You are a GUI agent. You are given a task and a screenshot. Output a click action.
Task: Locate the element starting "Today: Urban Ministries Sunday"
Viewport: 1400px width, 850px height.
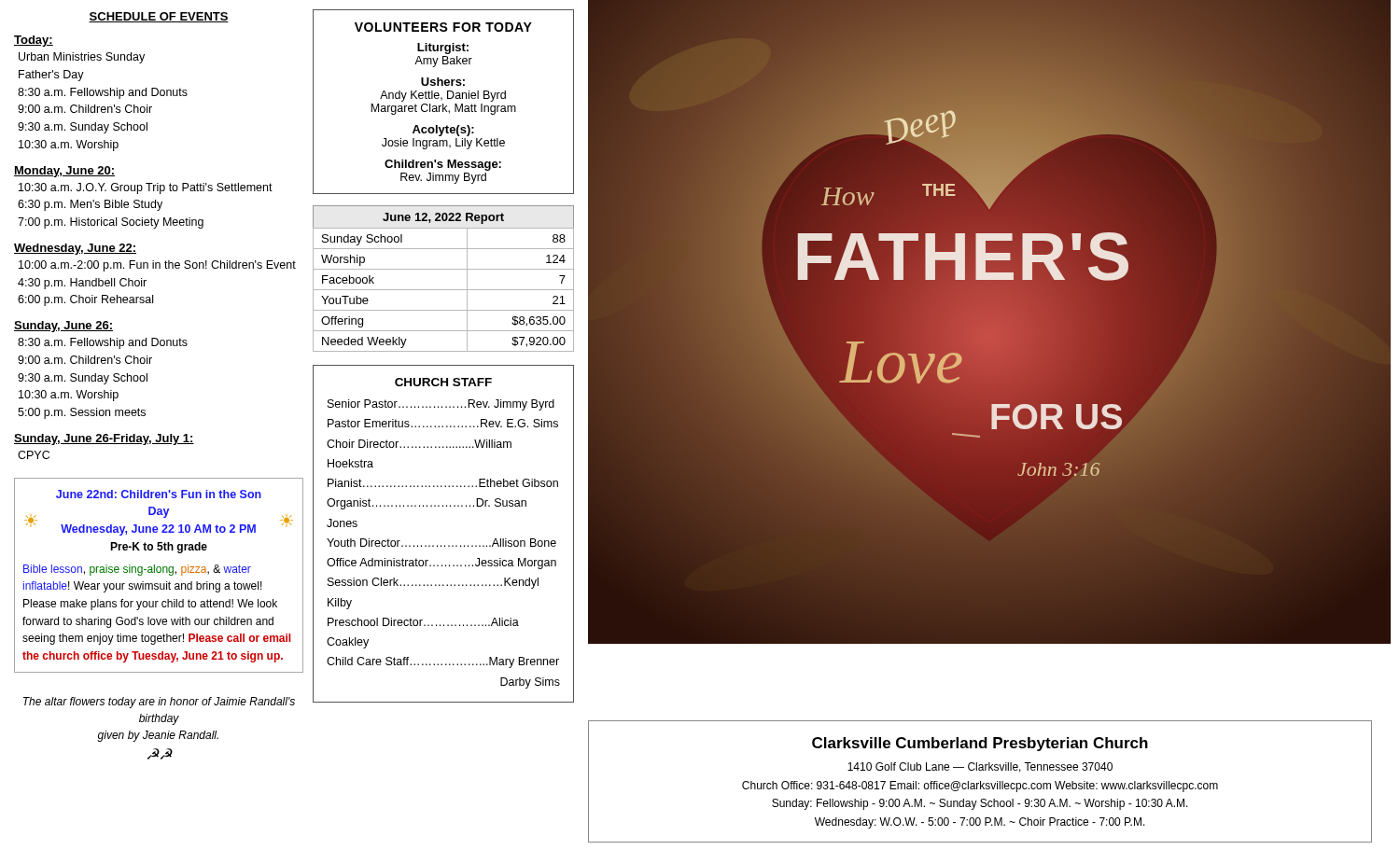coord(159,93)
